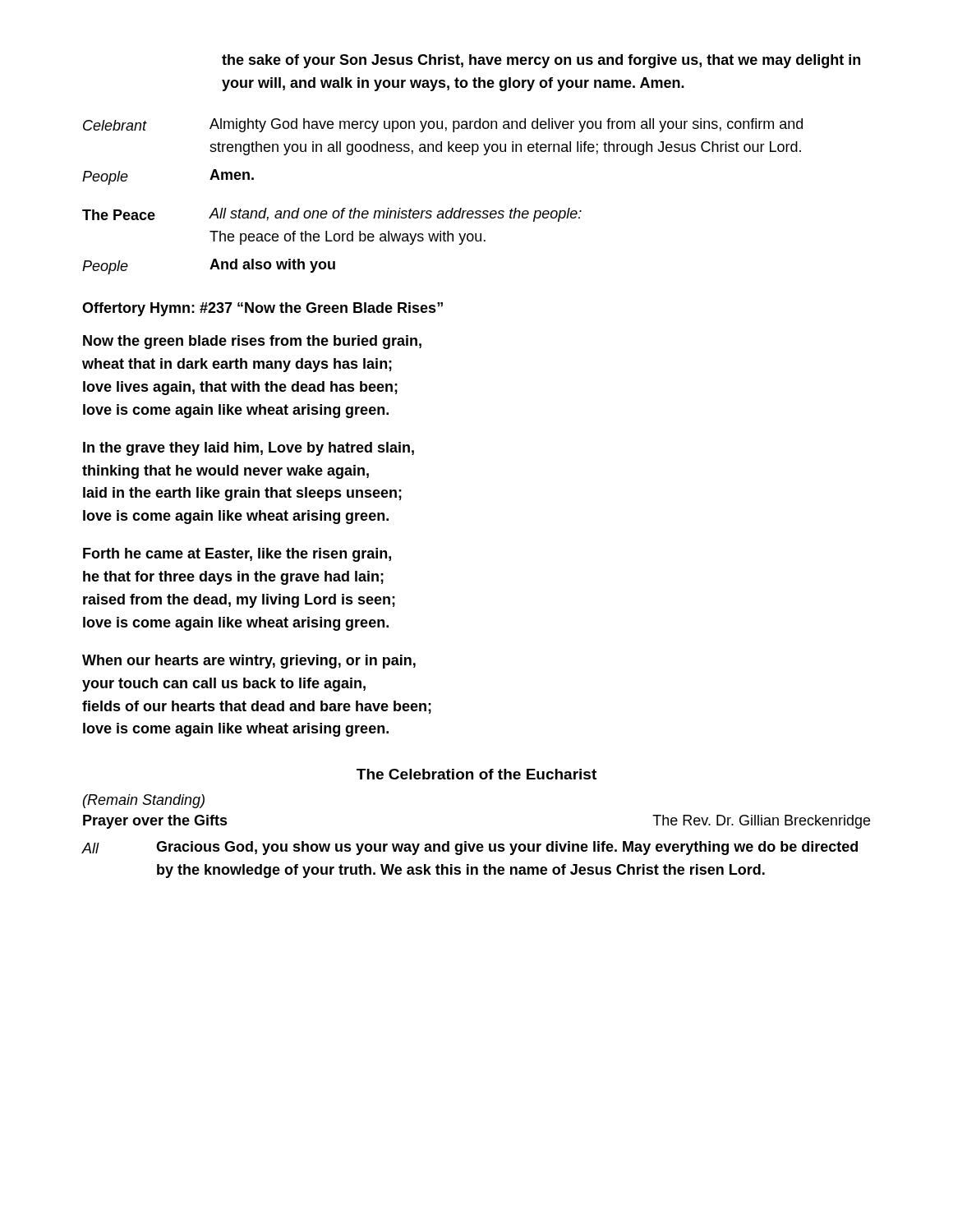Locate the region starting "In the grave they laid him, Love"

pyautogui.click(x=249, y=482)
